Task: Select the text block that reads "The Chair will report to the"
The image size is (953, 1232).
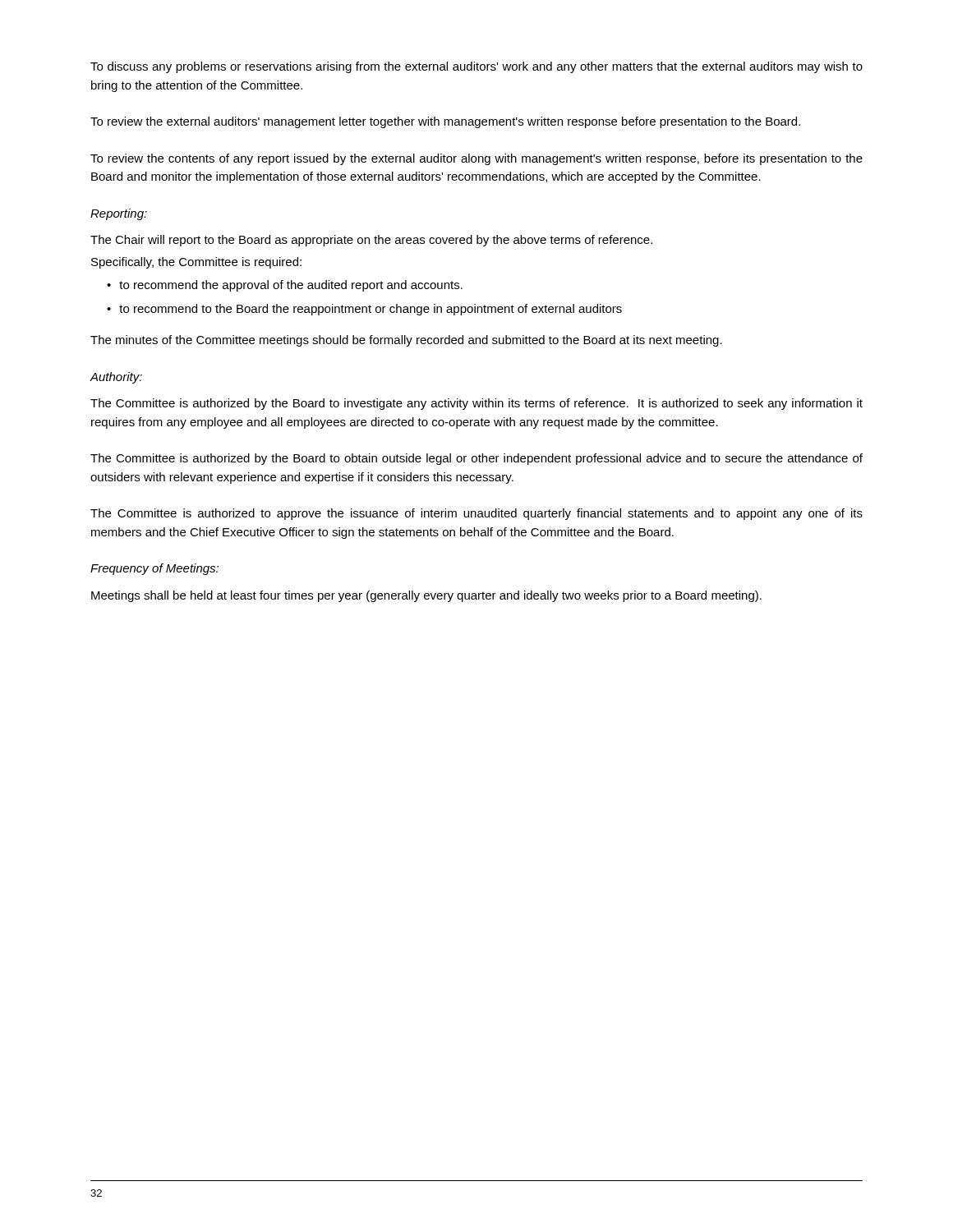Action: tap(372, 239)
